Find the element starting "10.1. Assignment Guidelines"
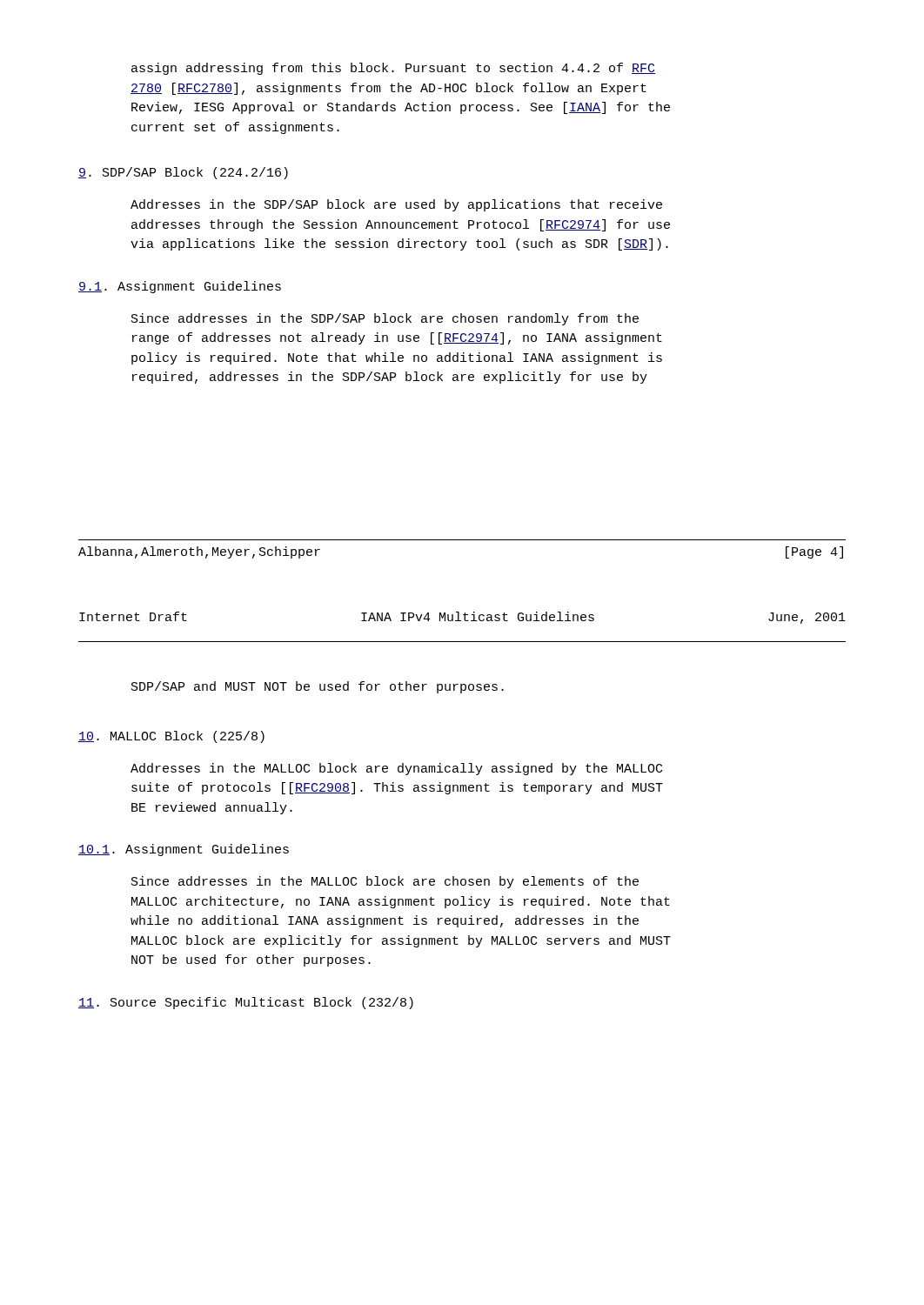The height and width of the screenshot is (1305, 924). tap(184, 850)
